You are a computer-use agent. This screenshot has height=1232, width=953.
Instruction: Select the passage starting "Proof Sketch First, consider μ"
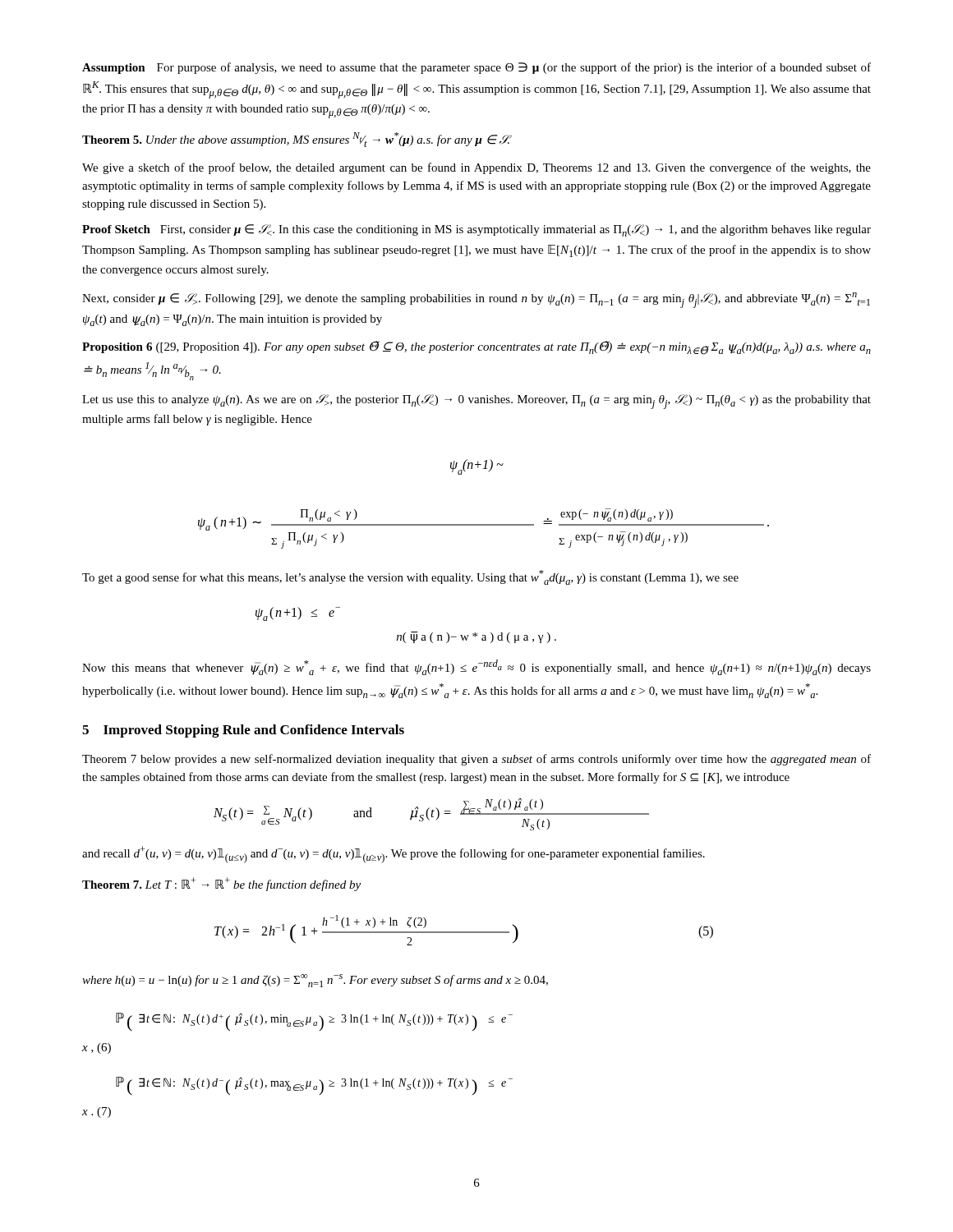pyautogui.click(x=476, y=249)
